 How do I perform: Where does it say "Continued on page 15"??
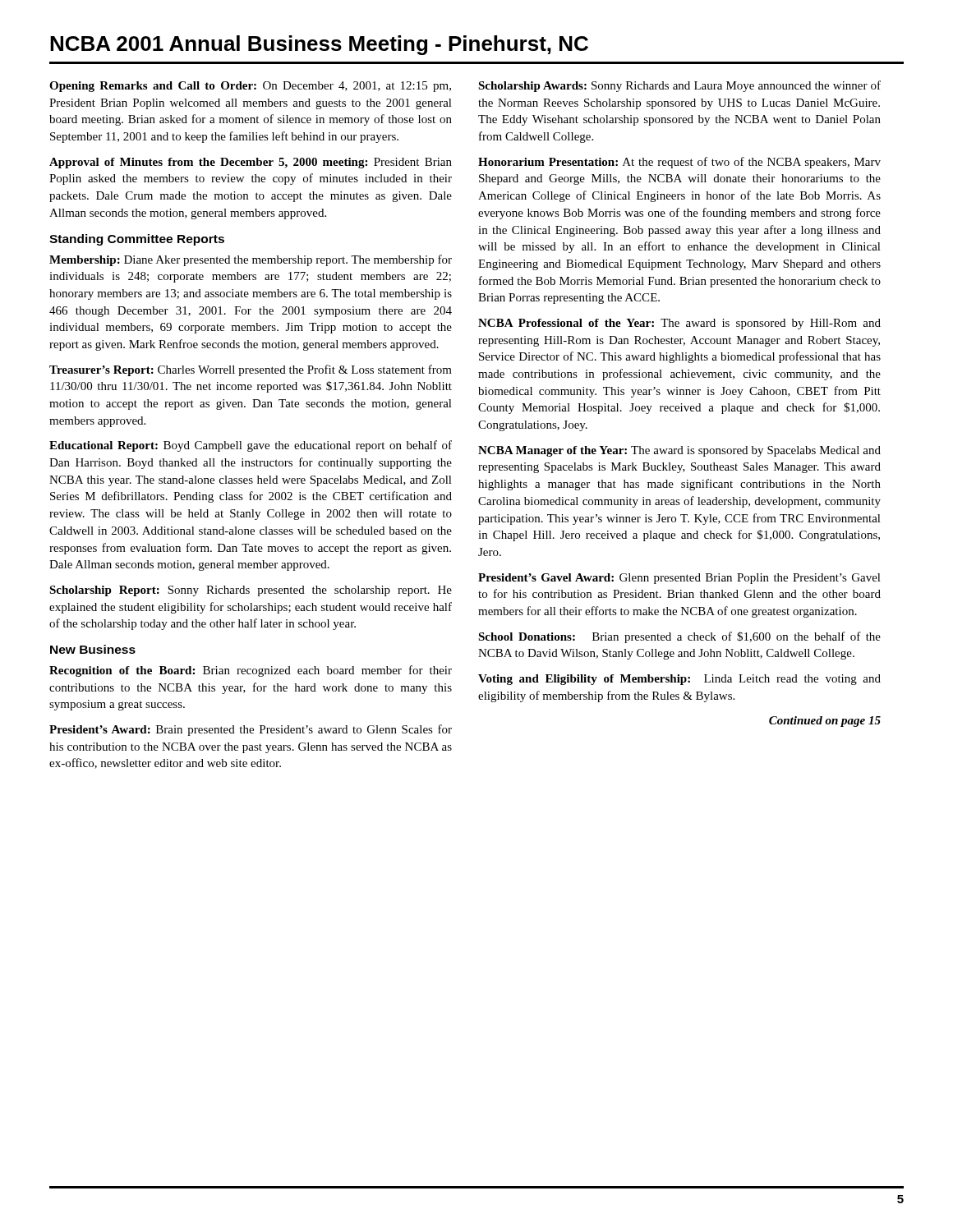[825, 721]
